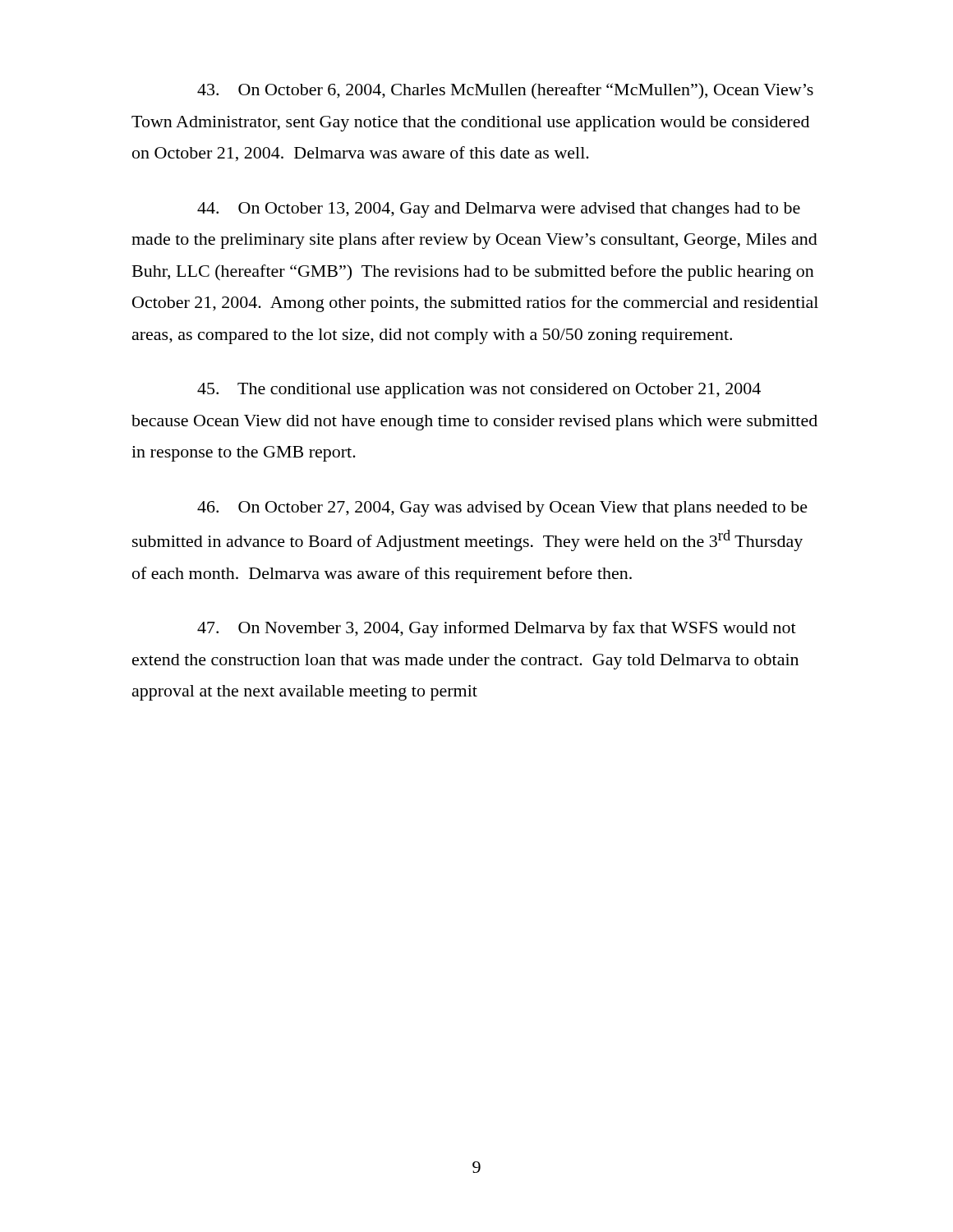953x1232 pixels.
Task: Click the passage that begins "On October 27, 2004, Gay was advised by"
Action: [x=469, y=539]
